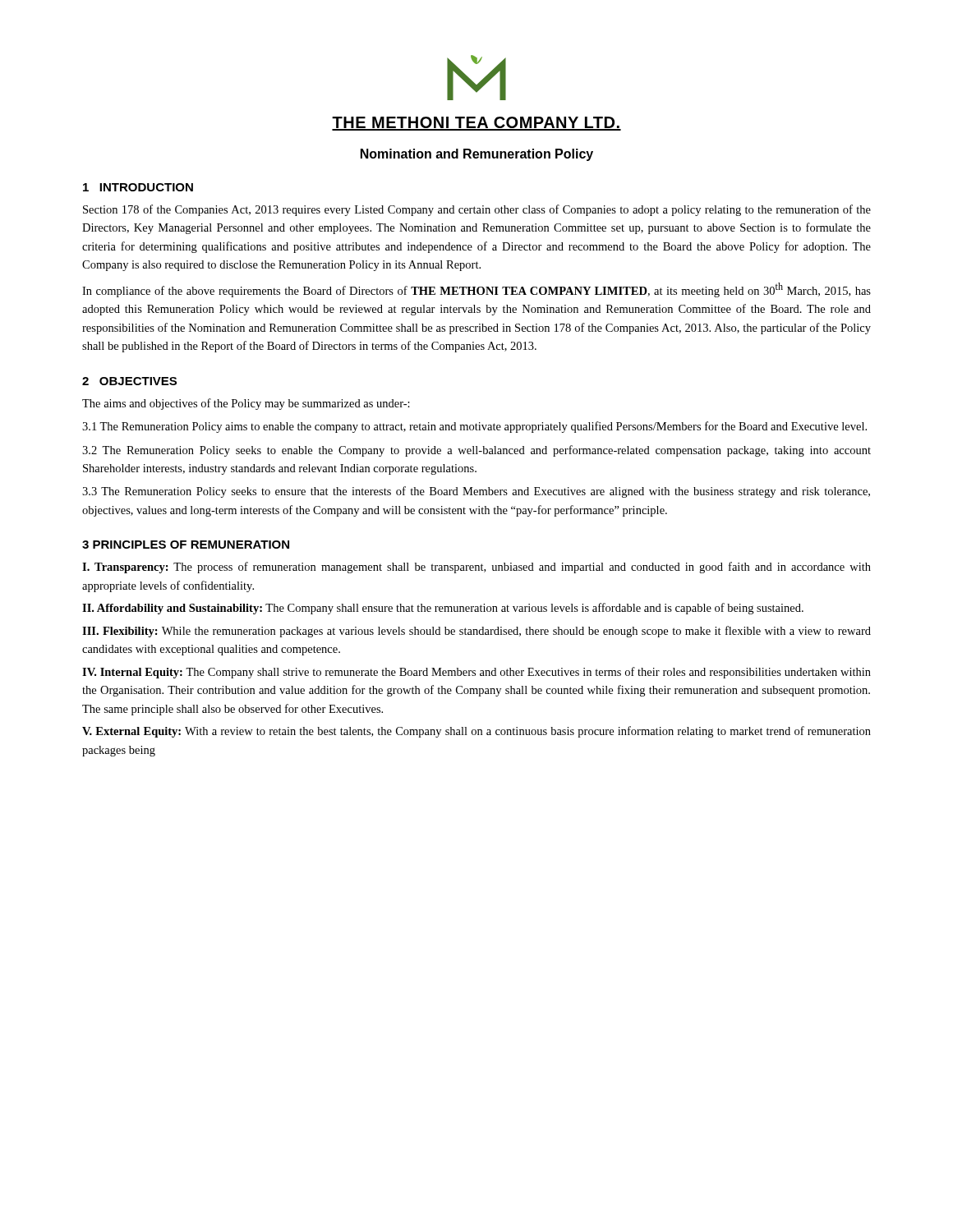The height and width of the screenshot is (1232, 953).
Task: Select the text block with the text "III. Flexibility: While the remuneration"
Action: [x=476, y=640]
